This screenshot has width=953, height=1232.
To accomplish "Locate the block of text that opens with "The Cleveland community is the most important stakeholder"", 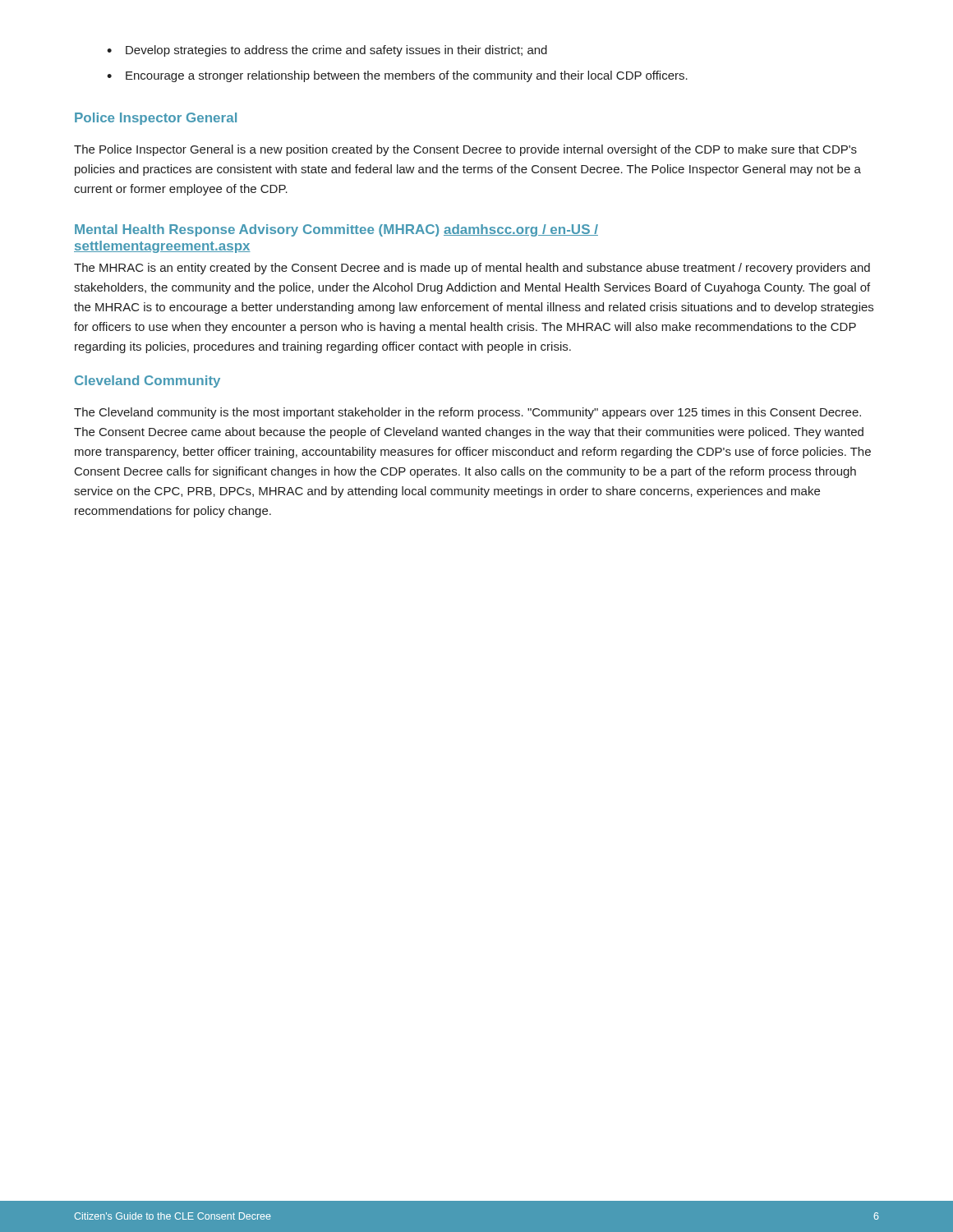I will click(473, 461).
